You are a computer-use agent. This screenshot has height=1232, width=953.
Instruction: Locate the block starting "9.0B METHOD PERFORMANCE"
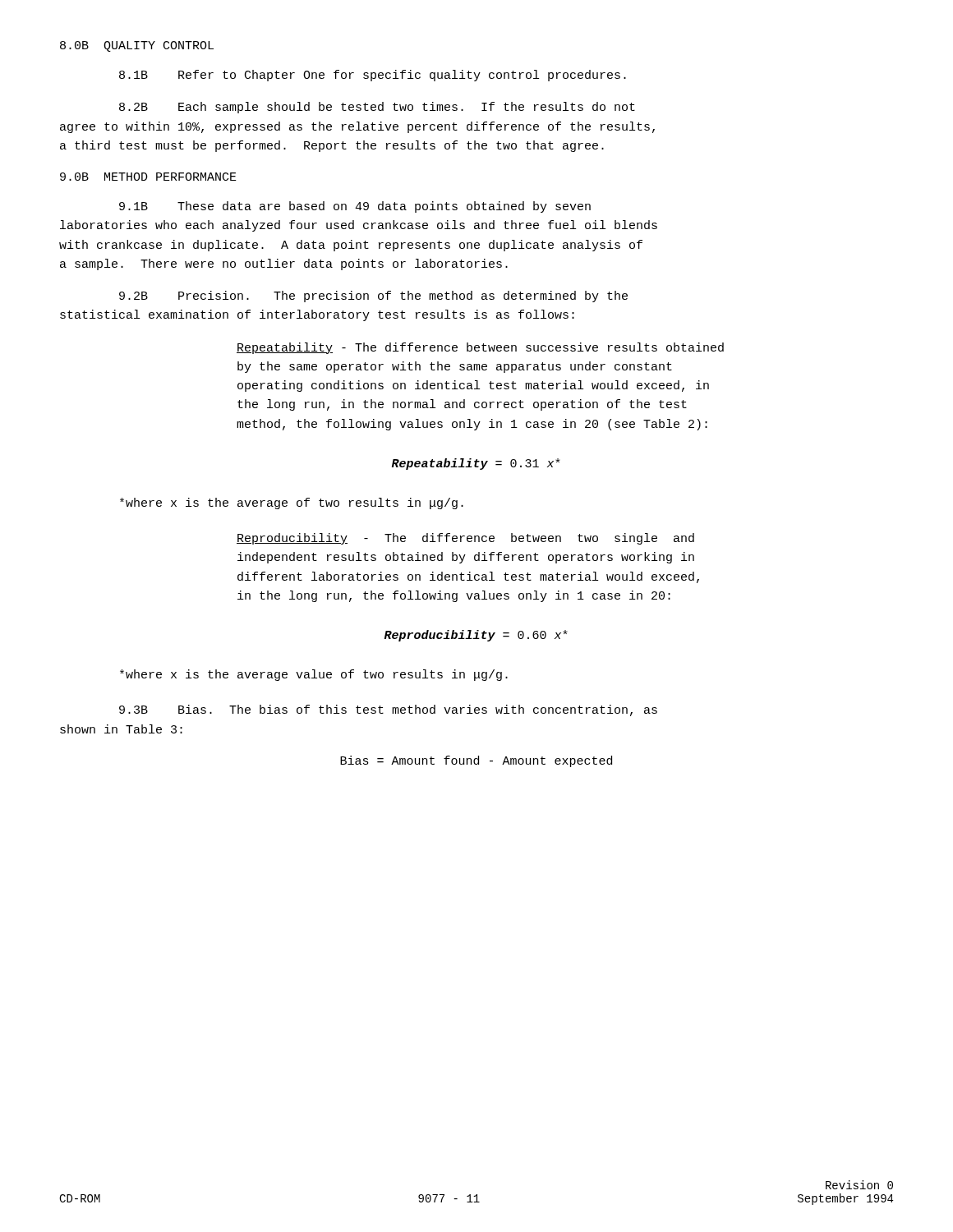point(148,178)
